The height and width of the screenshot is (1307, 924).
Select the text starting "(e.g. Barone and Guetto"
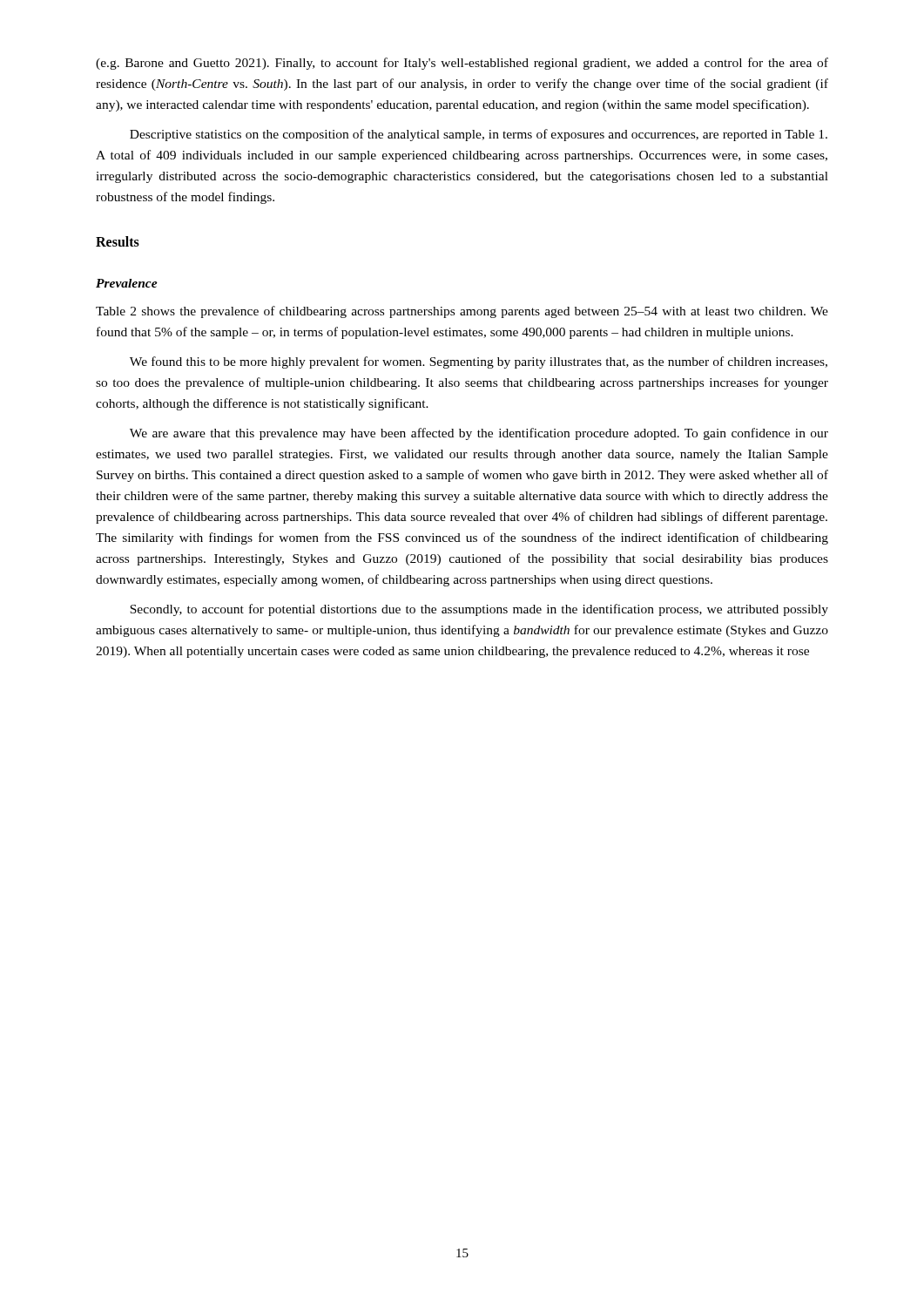(462, 83)
